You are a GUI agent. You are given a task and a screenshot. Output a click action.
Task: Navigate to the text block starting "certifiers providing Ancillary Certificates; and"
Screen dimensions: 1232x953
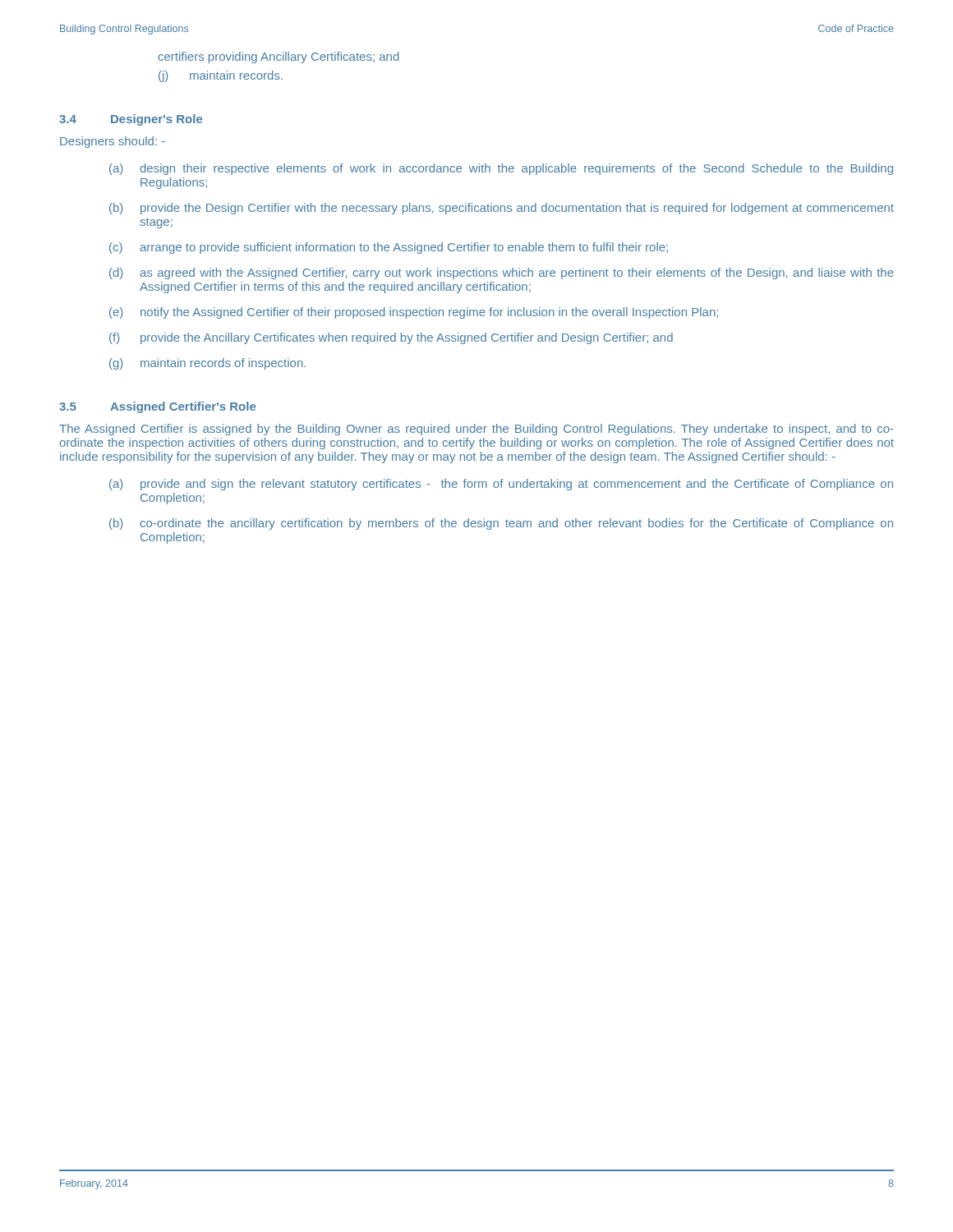click(x=279, y=57)
